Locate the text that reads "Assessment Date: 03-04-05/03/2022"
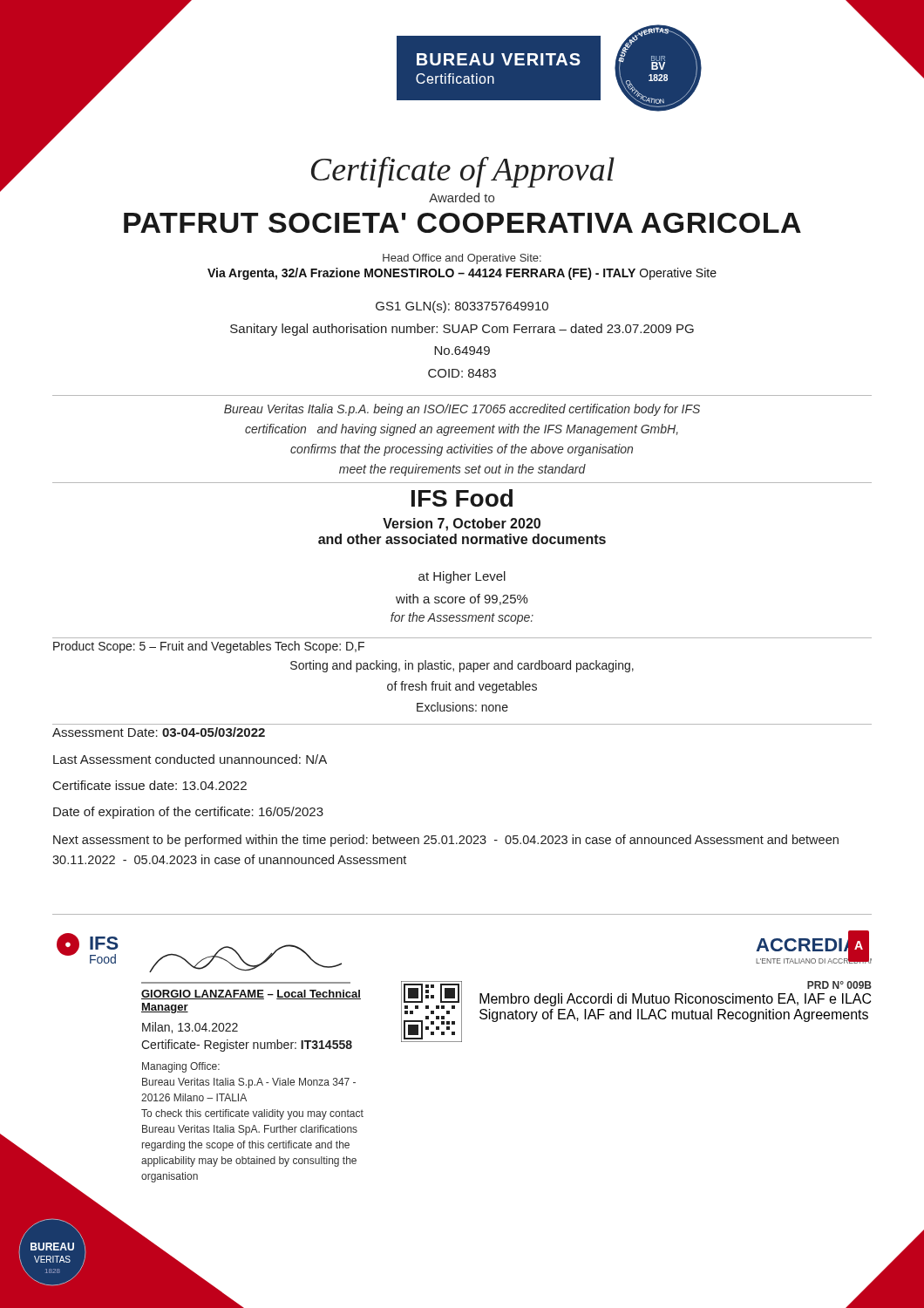This screenshot has width=924, height=1308. point(159,732)
